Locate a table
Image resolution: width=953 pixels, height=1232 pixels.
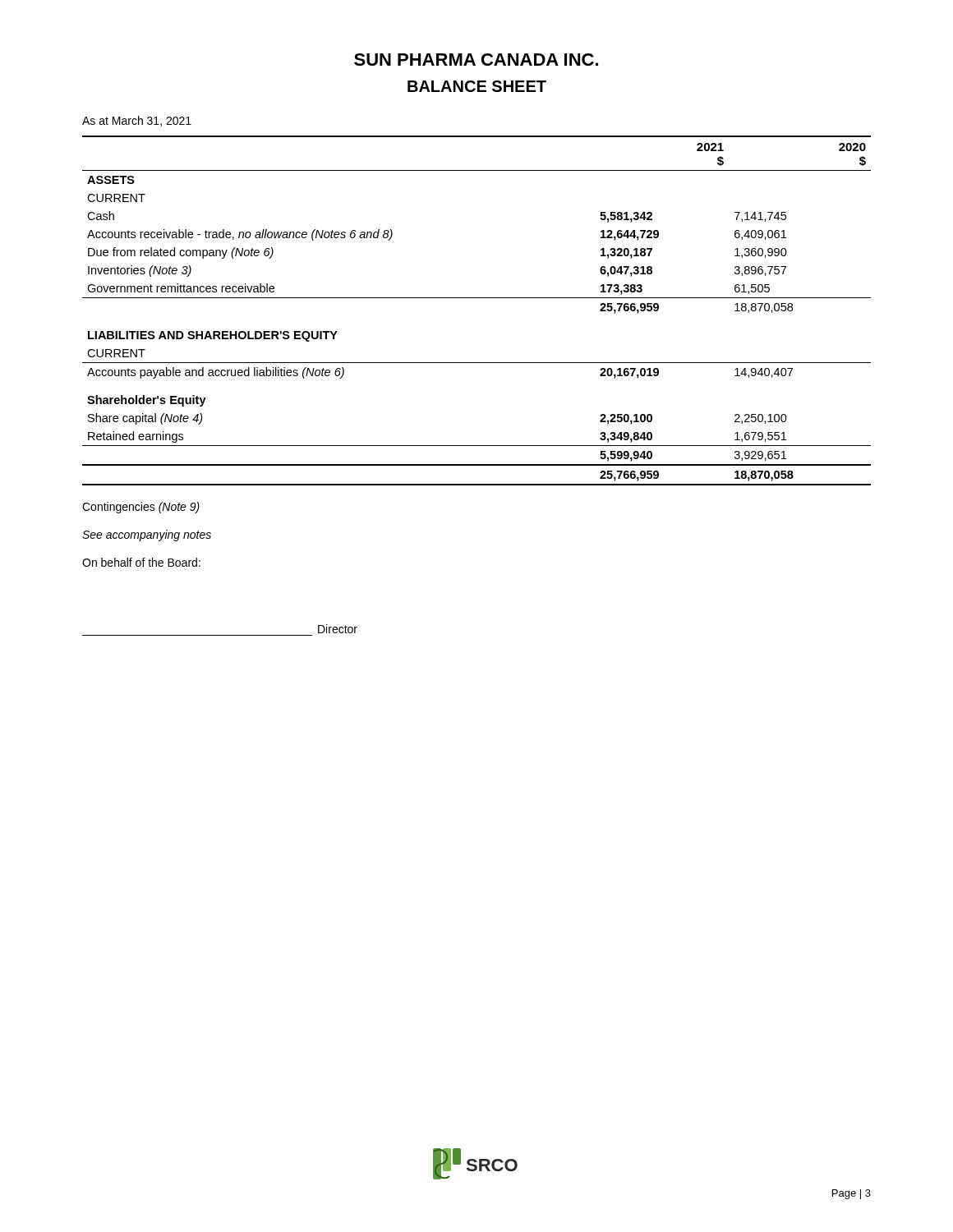coord(476,310)
